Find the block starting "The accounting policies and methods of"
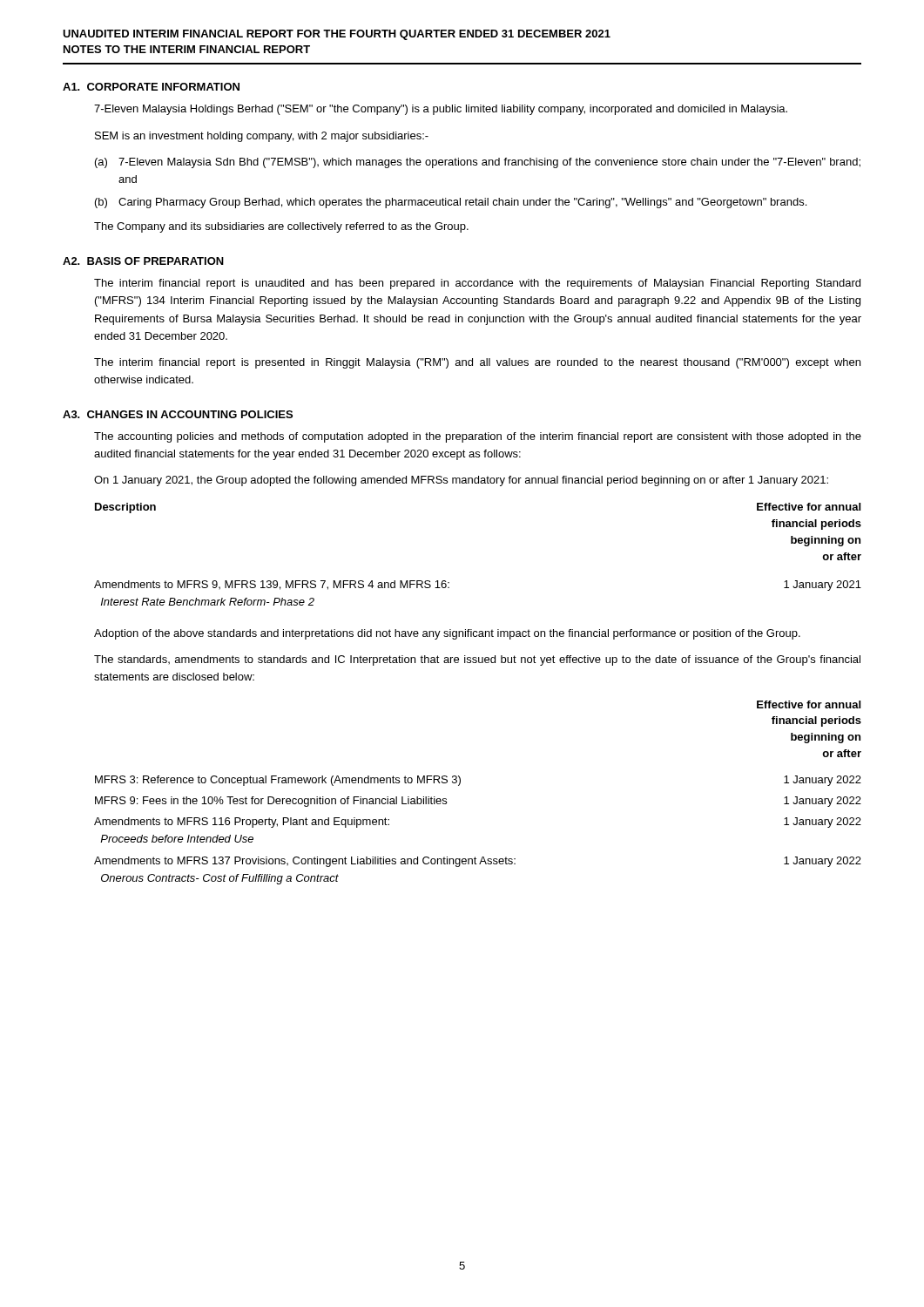The width and height of the screenshot is (924, 1307). click(478, 445)
